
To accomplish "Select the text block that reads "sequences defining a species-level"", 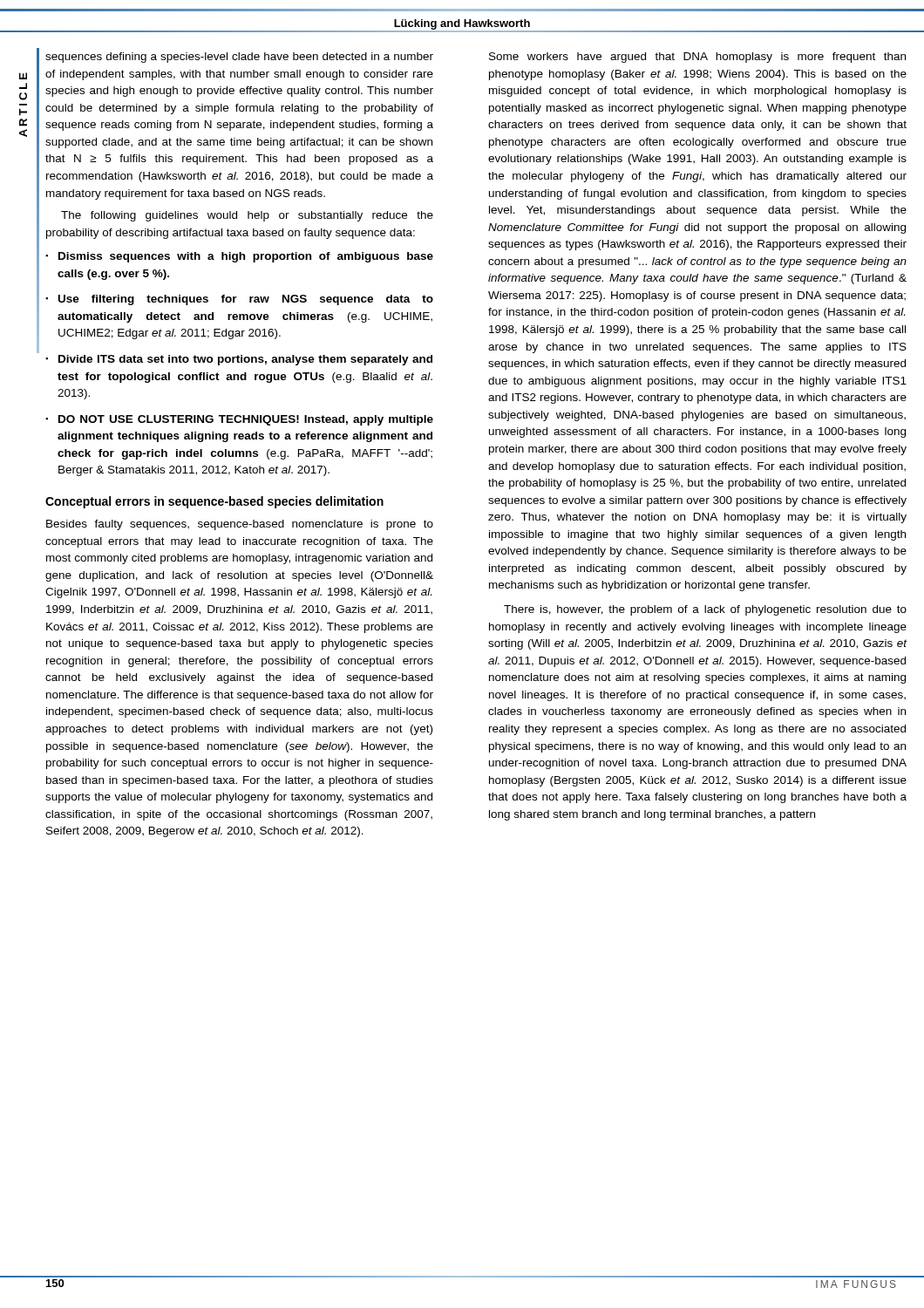I will [x=239, y=144].
